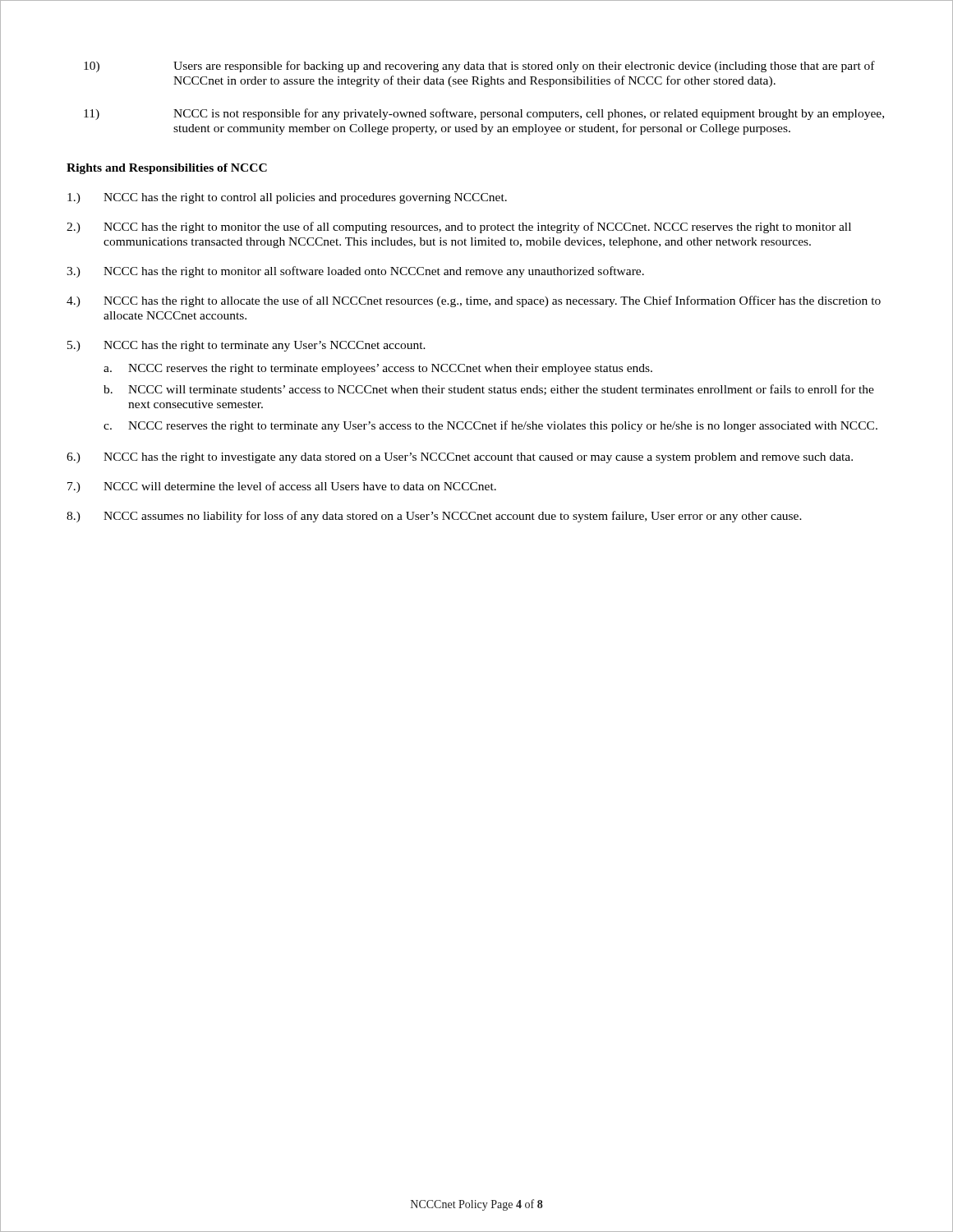Click on the region starting "8.) NCCC assumes no liability for loss of"

[x=476, y=516]
